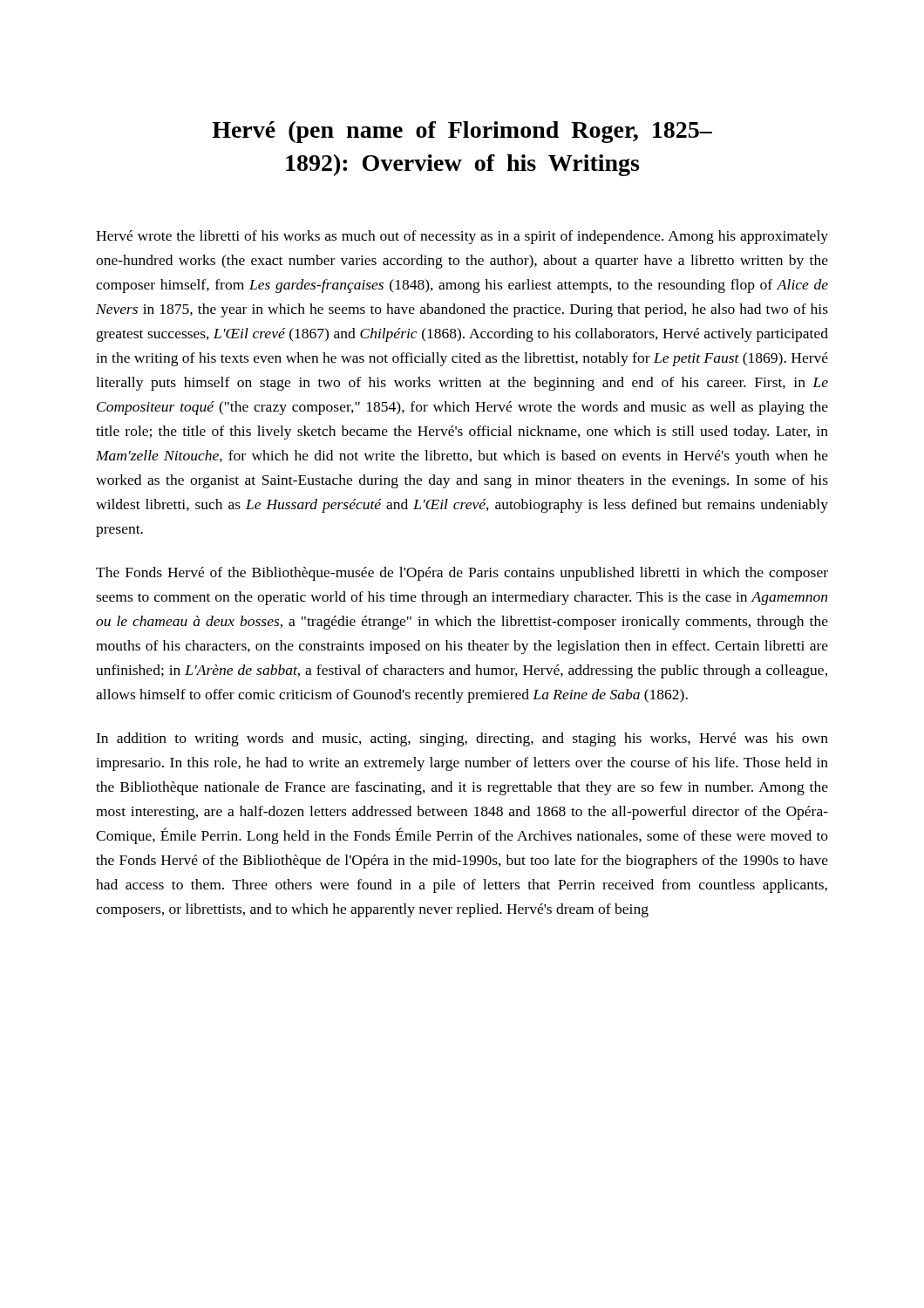The image size is (924, 1308).
Task: Click on the title that reads "Hervé (pen name of Florimond Roger,"
Action: (462, 146)
